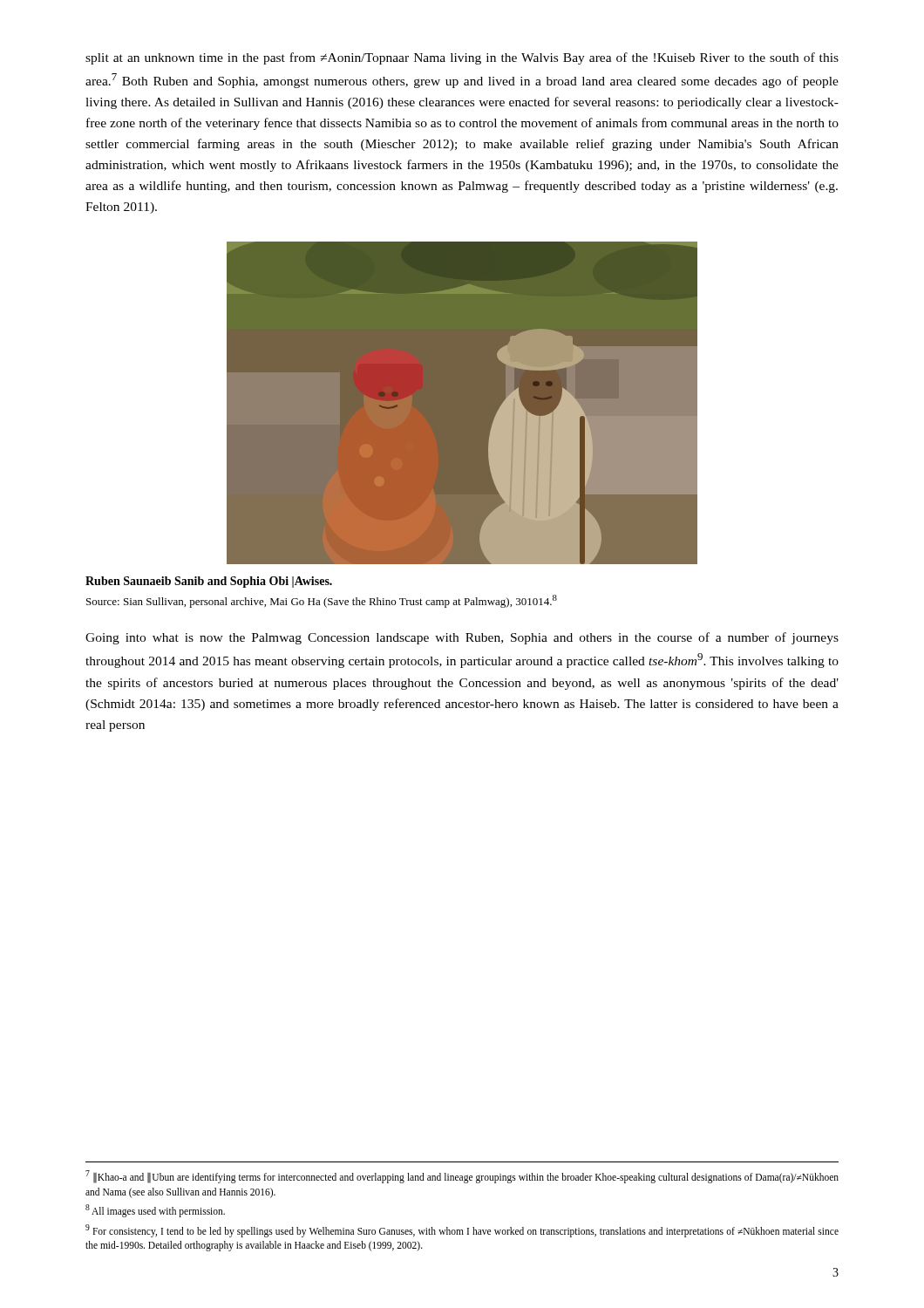Locate the element starting "split at an"
Screen dimensions: 1308x924
point(462,132)
